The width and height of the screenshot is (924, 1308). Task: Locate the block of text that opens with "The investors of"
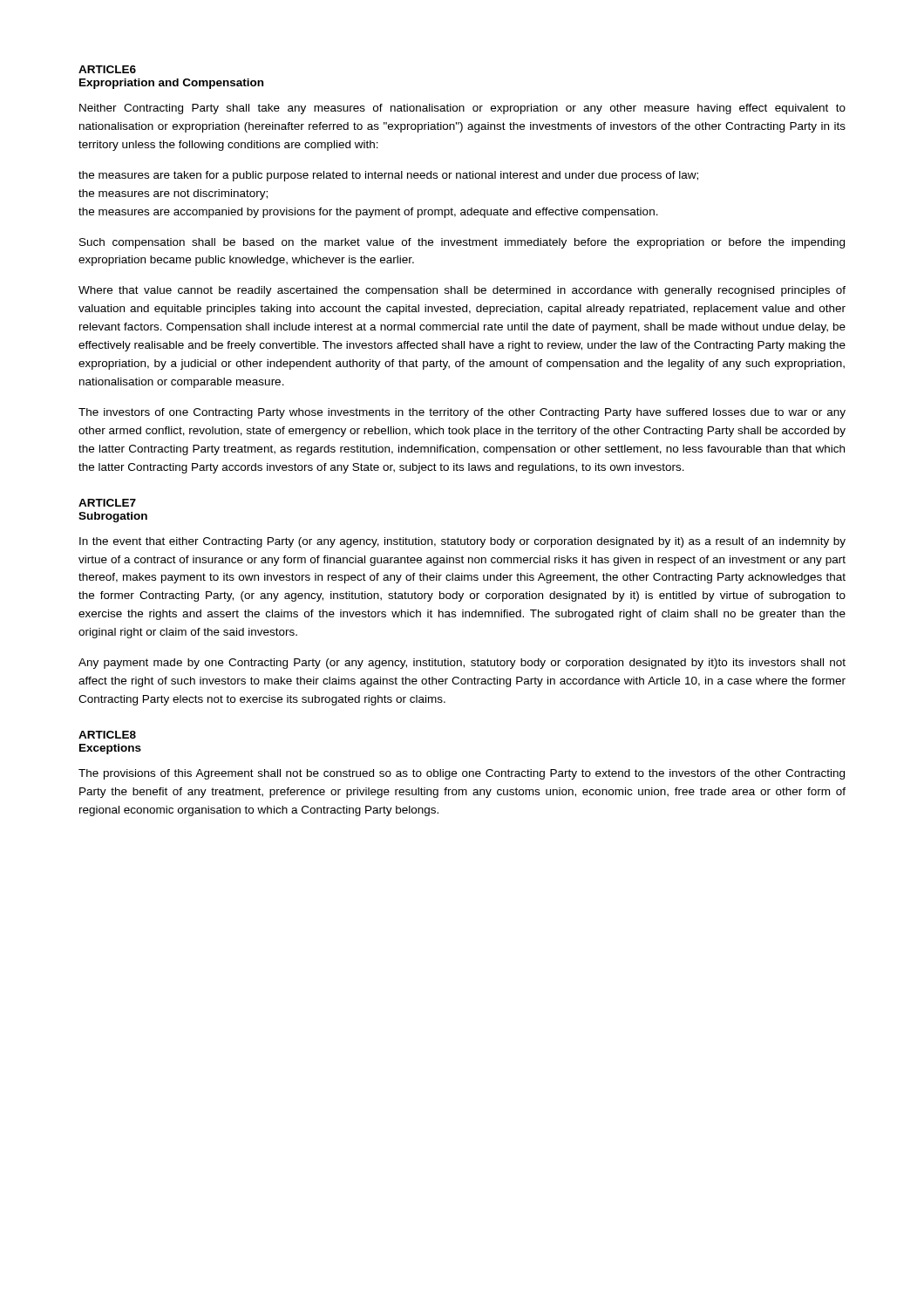click(x=462, y=440)
